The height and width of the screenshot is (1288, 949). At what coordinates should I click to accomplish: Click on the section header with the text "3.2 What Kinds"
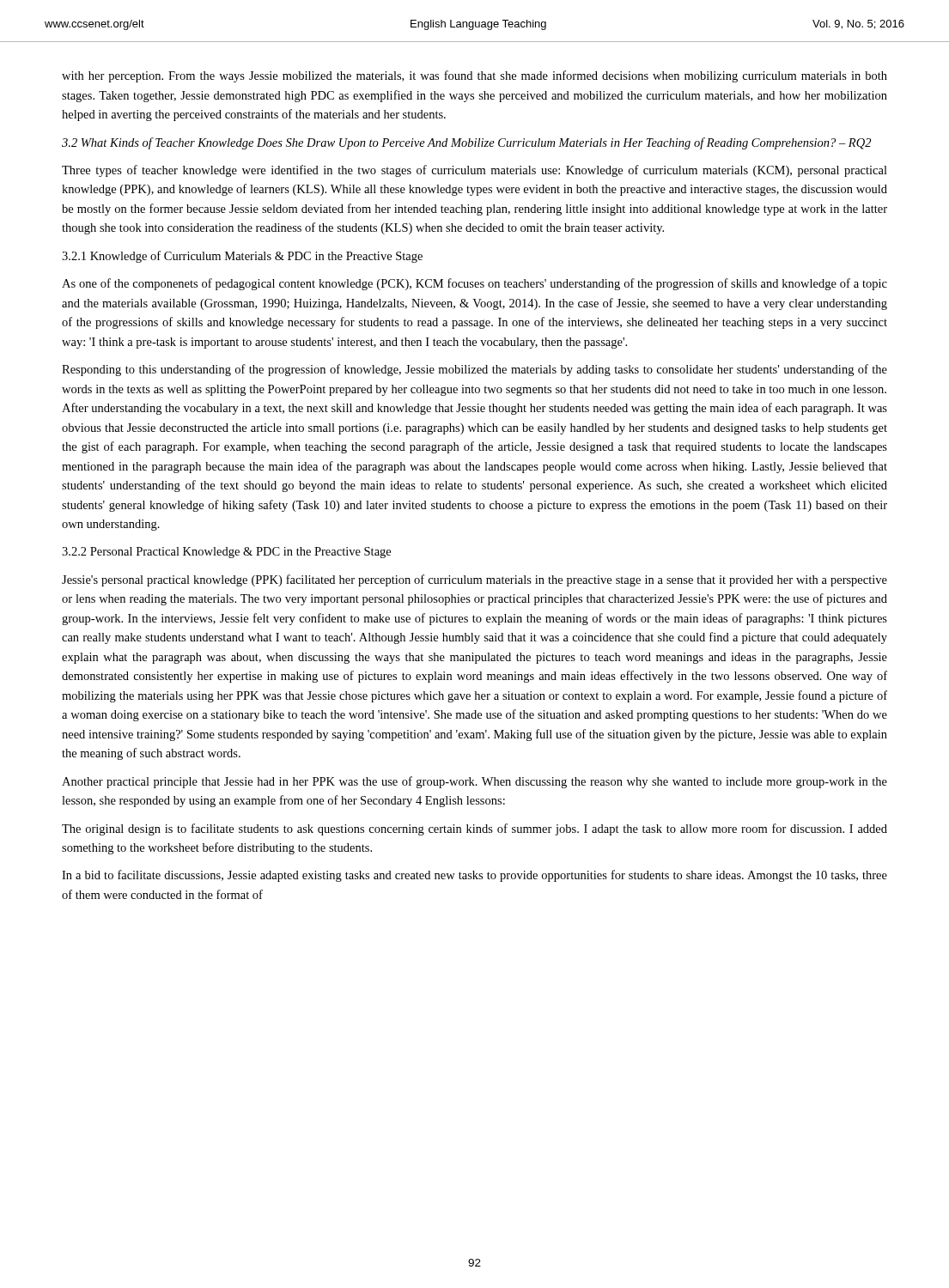coord(474,142)
